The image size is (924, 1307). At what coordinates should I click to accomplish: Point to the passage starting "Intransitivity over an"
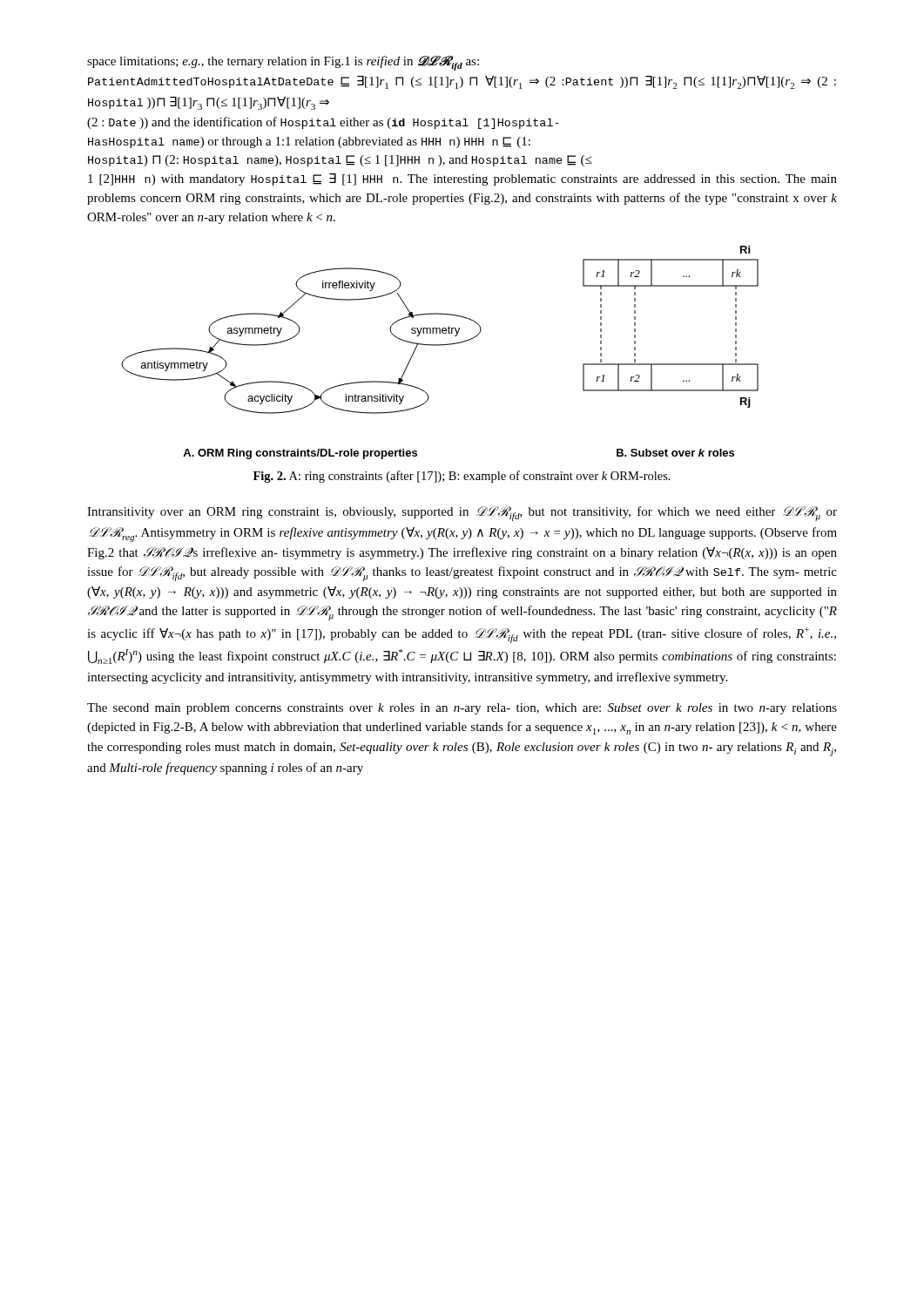[x=462, y=594]
